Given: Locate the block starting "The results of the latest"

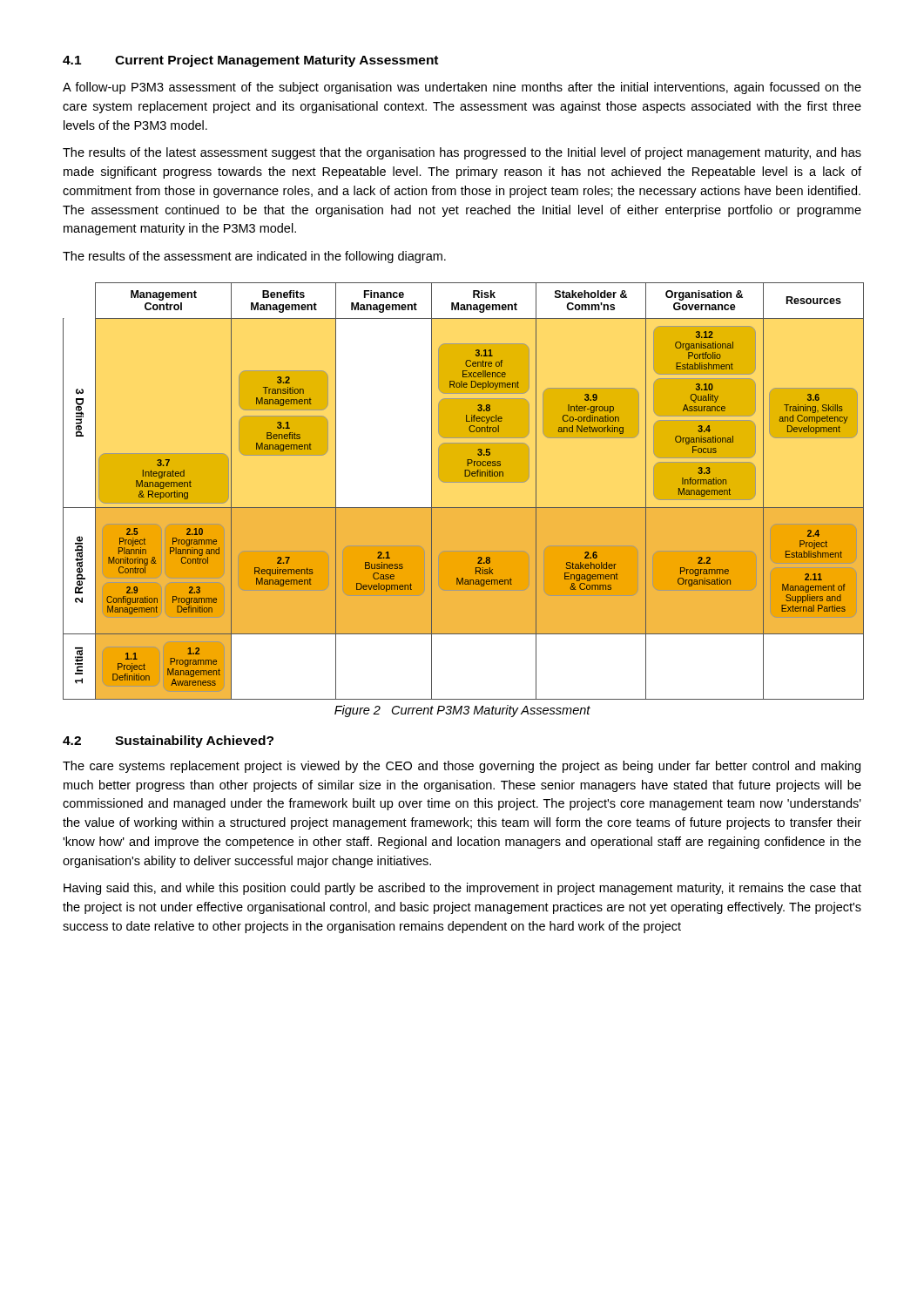Looking at the screenshot, I should [462, 191].
